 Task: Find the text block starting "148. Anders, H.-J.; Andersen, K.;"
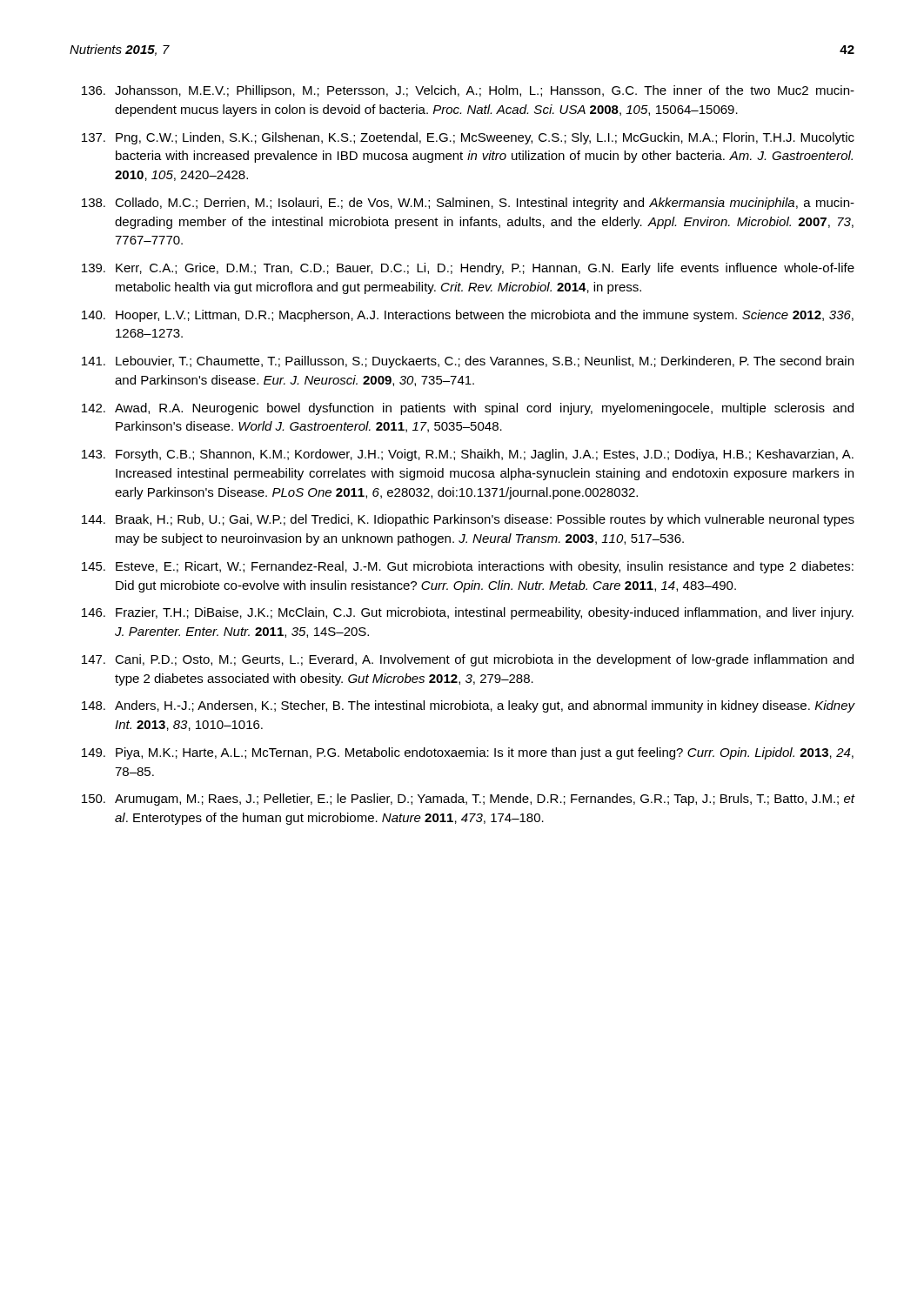click(462, 715)
